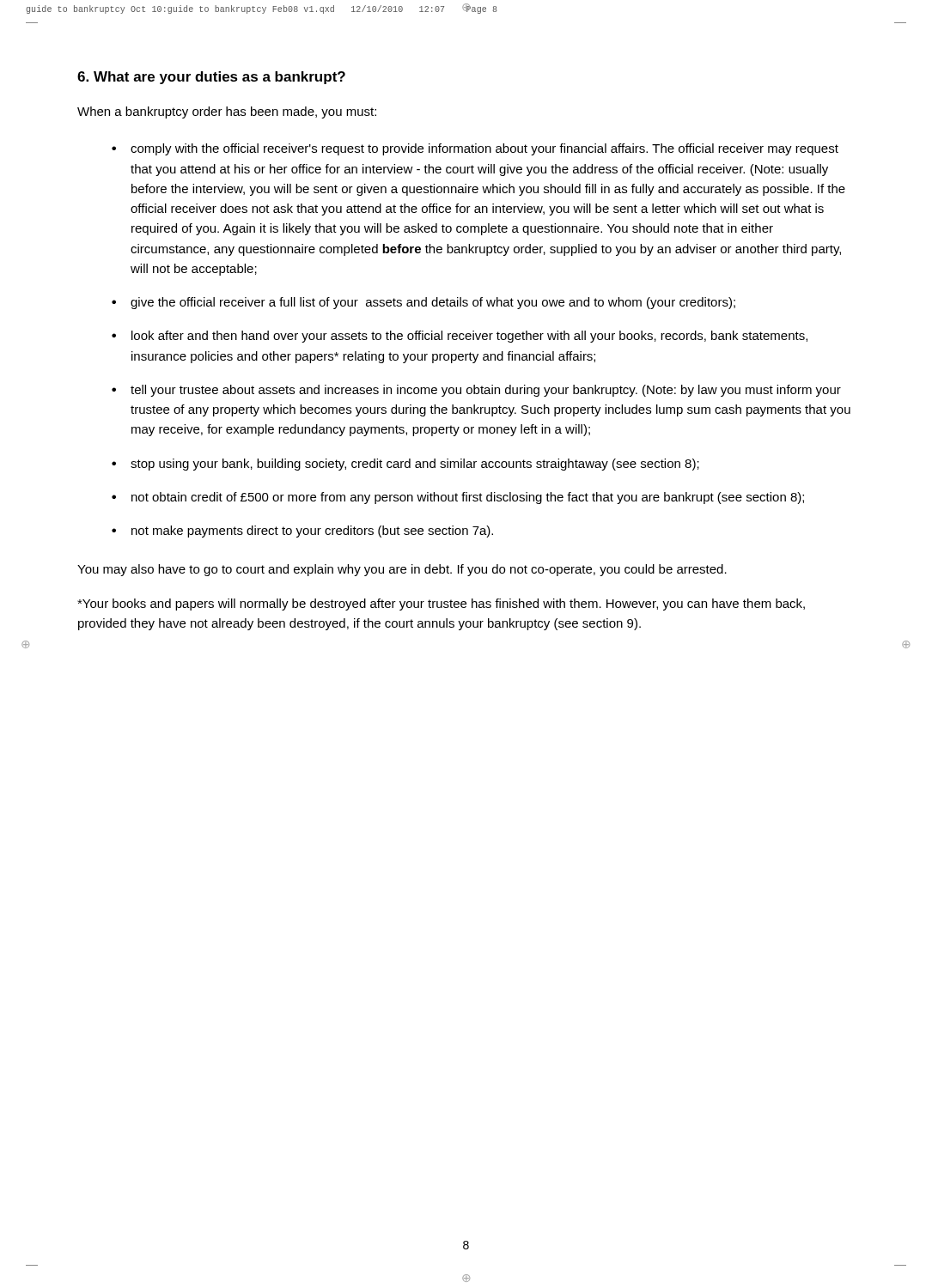Click on the block starting "When a bankruptcy order has been made,"
Viewport: 932px width, 1288px height.
pos(227,111)
